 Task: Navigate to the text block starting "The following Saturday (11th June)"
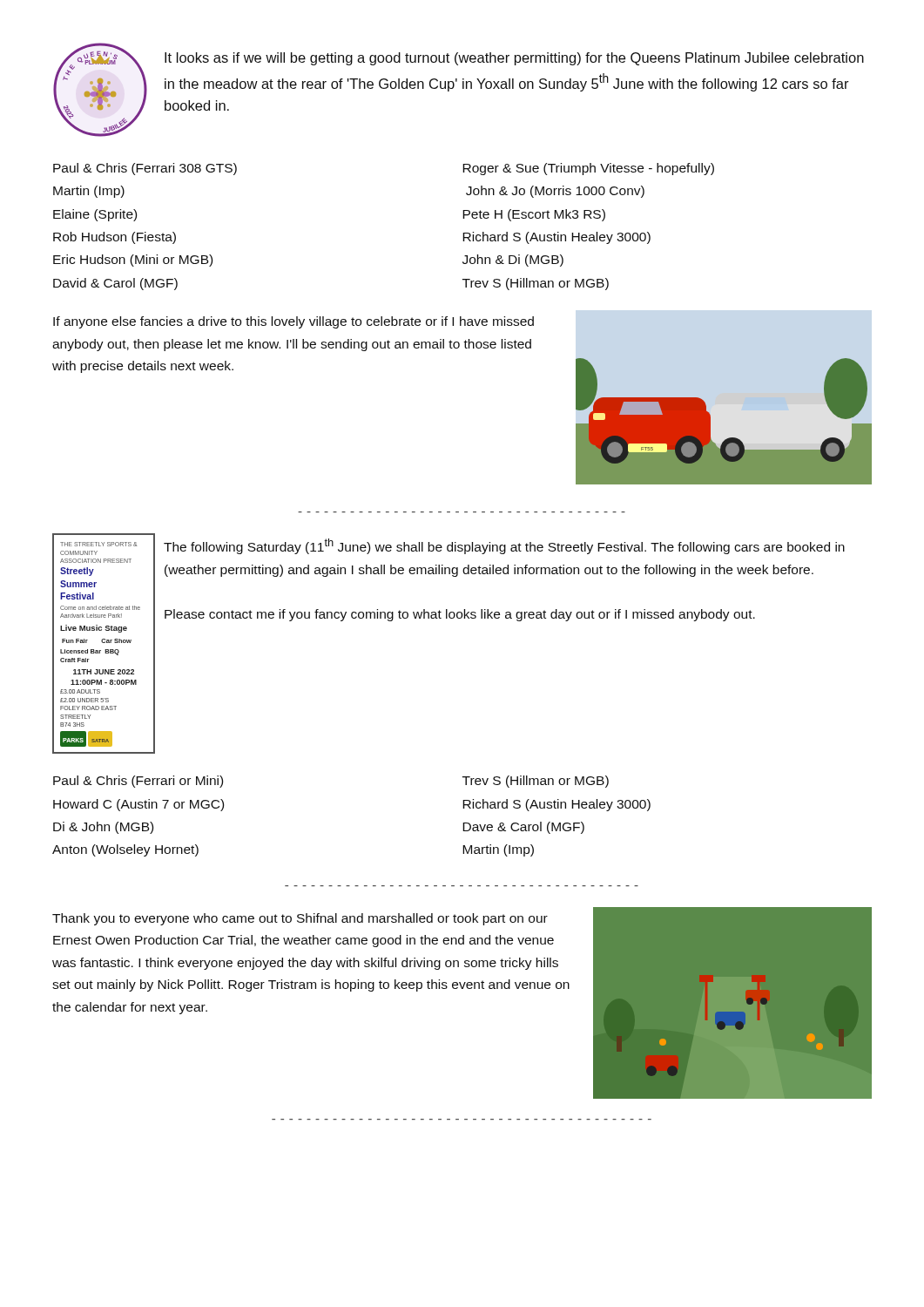[504, 579]
